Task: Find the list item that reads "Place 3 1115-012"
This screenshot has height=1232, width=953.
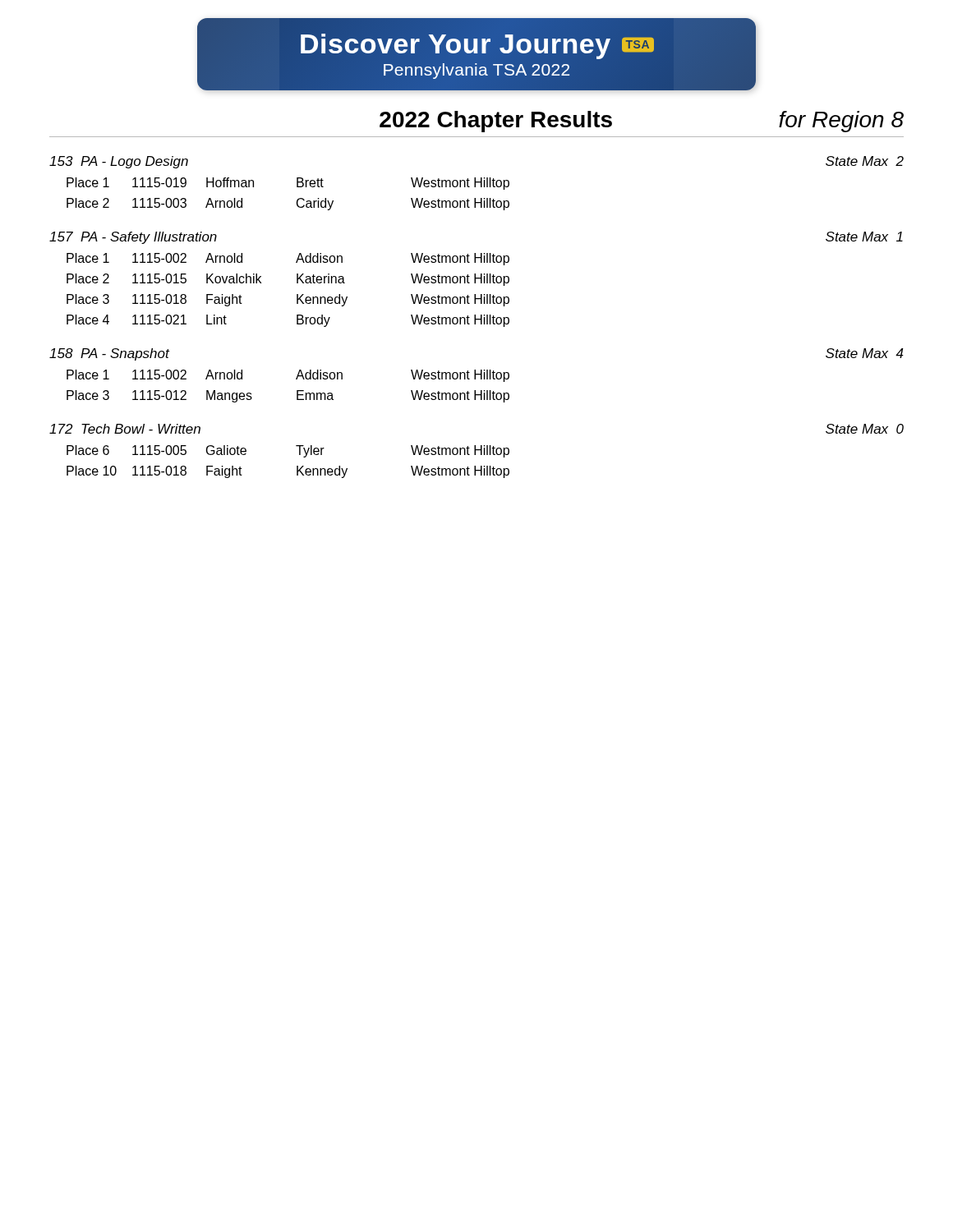Action: point(288,396)
